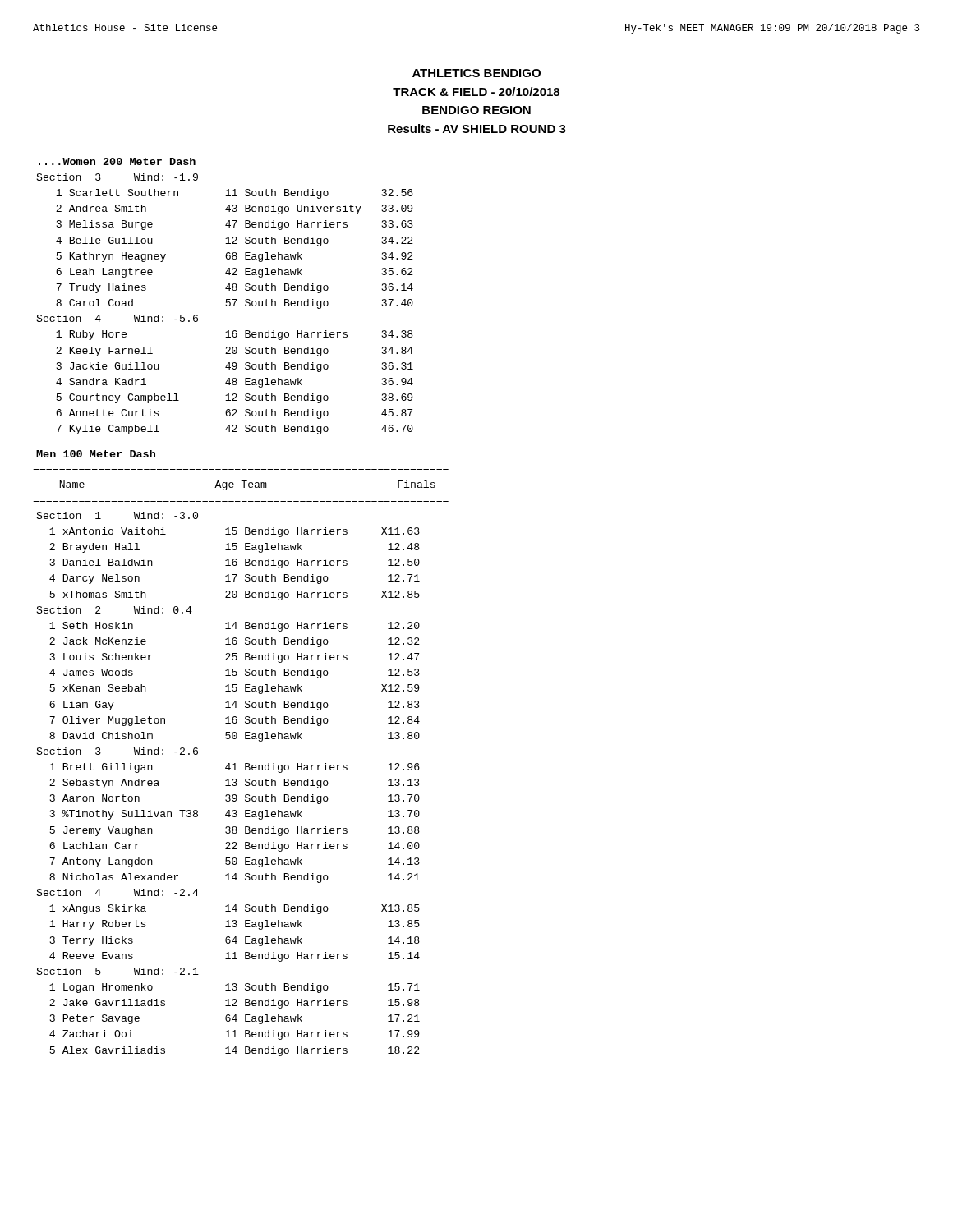Locate the text starting "ATHLETICS BENDIGO TRACK & FIELD"
This screenshot has height=1232, width=953.
[476, 101]
